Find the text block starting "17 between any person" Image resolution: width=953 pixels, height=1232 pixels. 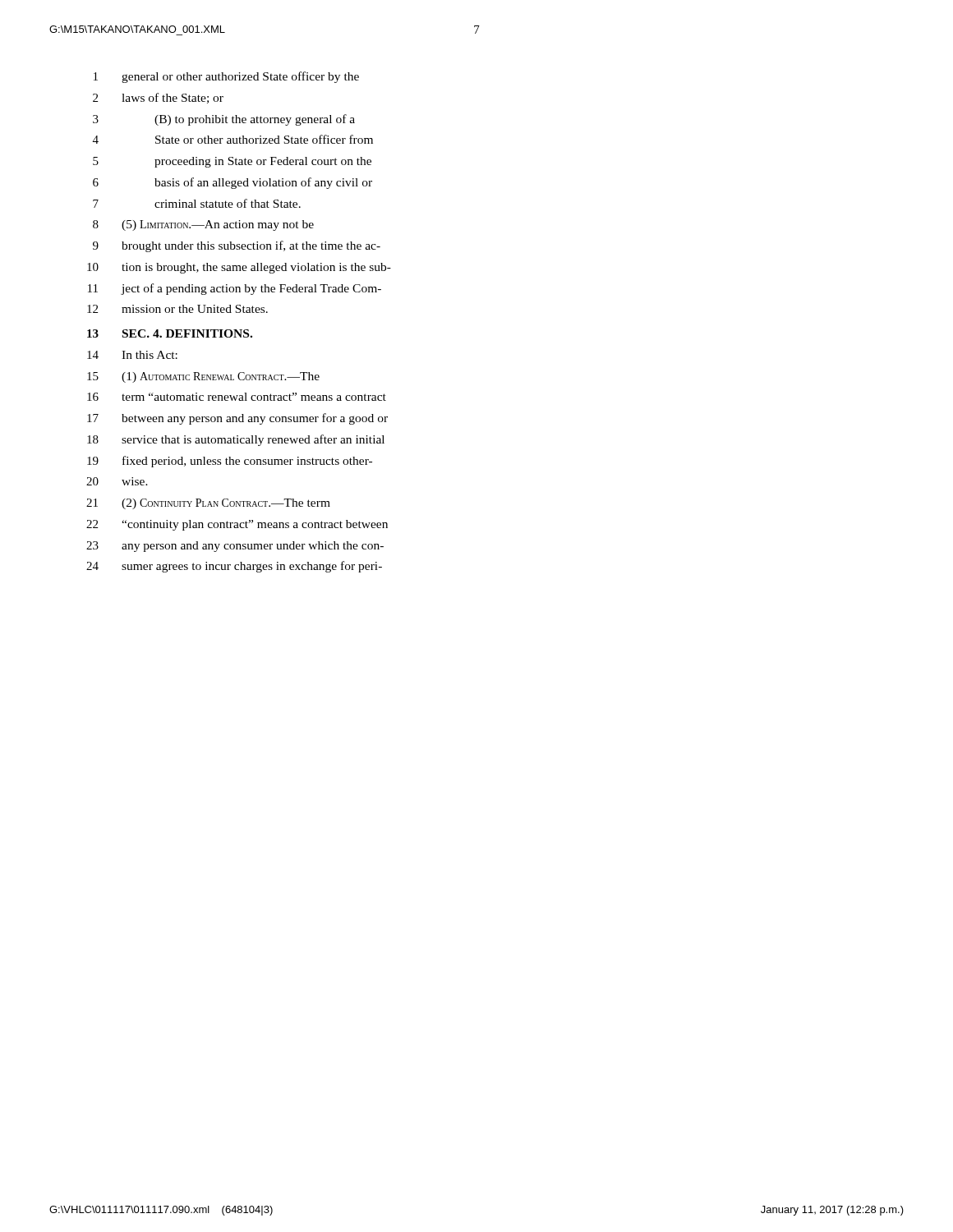tap(237, 419)
